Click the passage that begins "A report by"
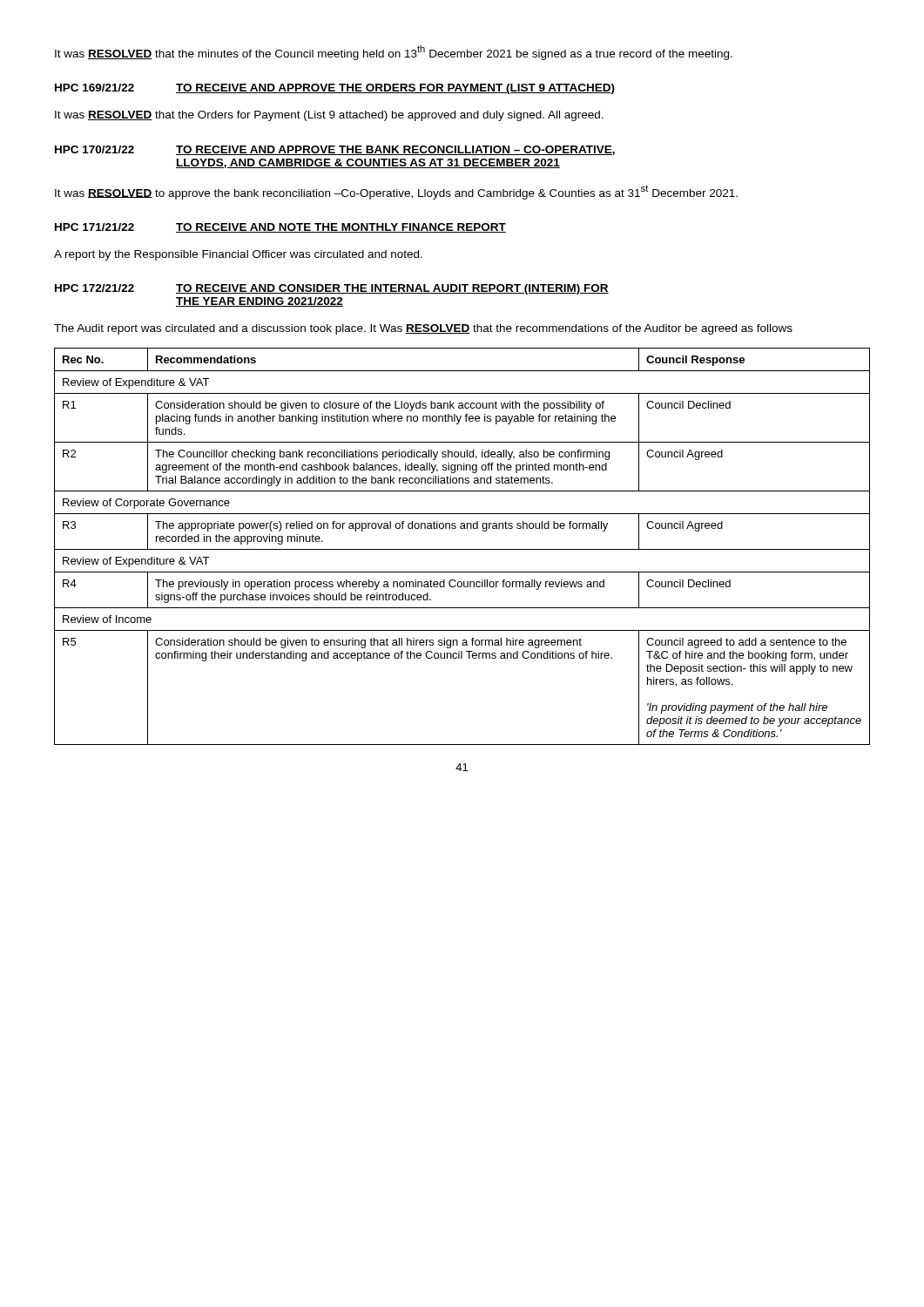This screenshot has width=924, height=1307. [x=238, y=254]
